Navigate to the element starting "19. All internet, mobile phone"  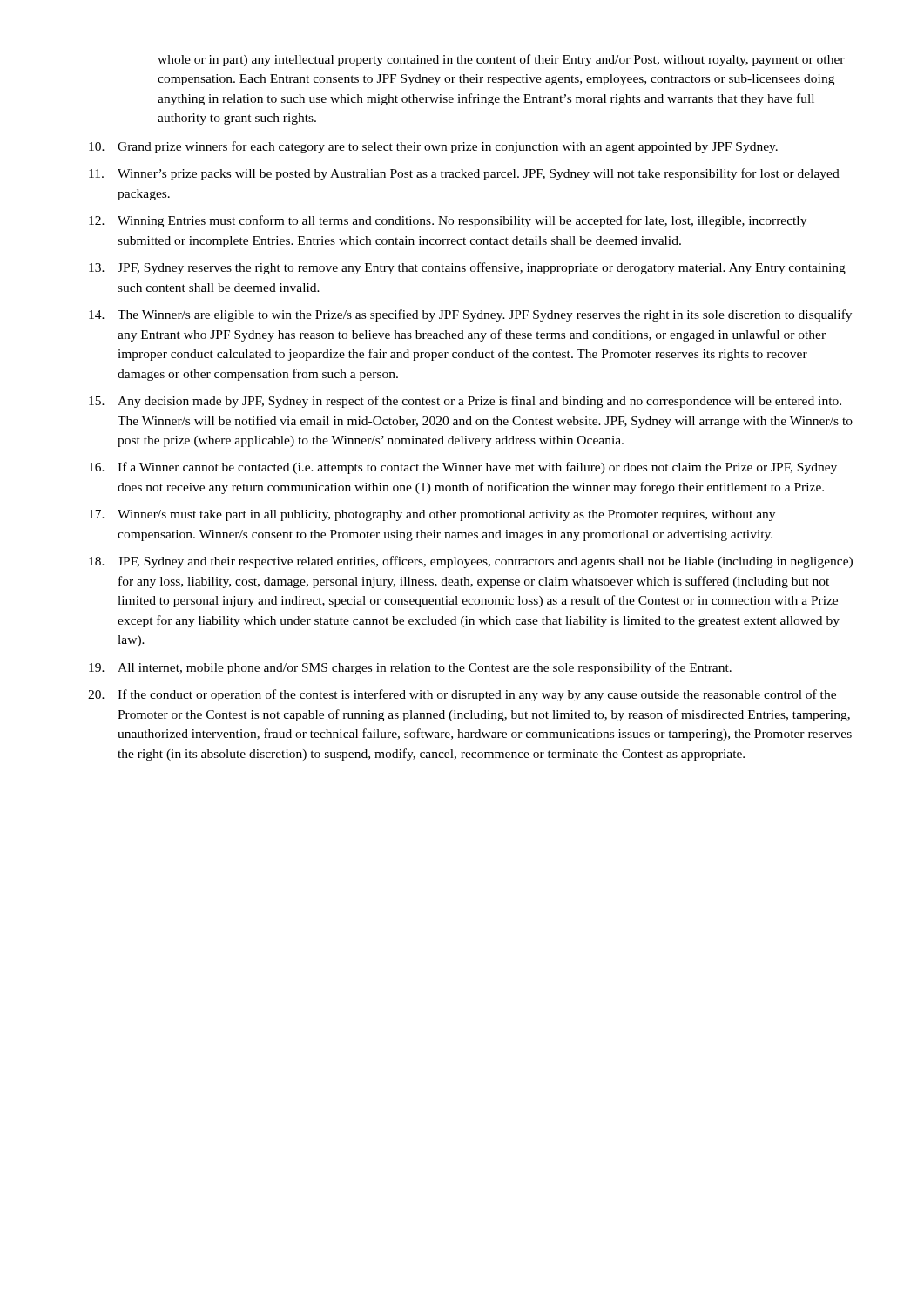pos(471,667)
